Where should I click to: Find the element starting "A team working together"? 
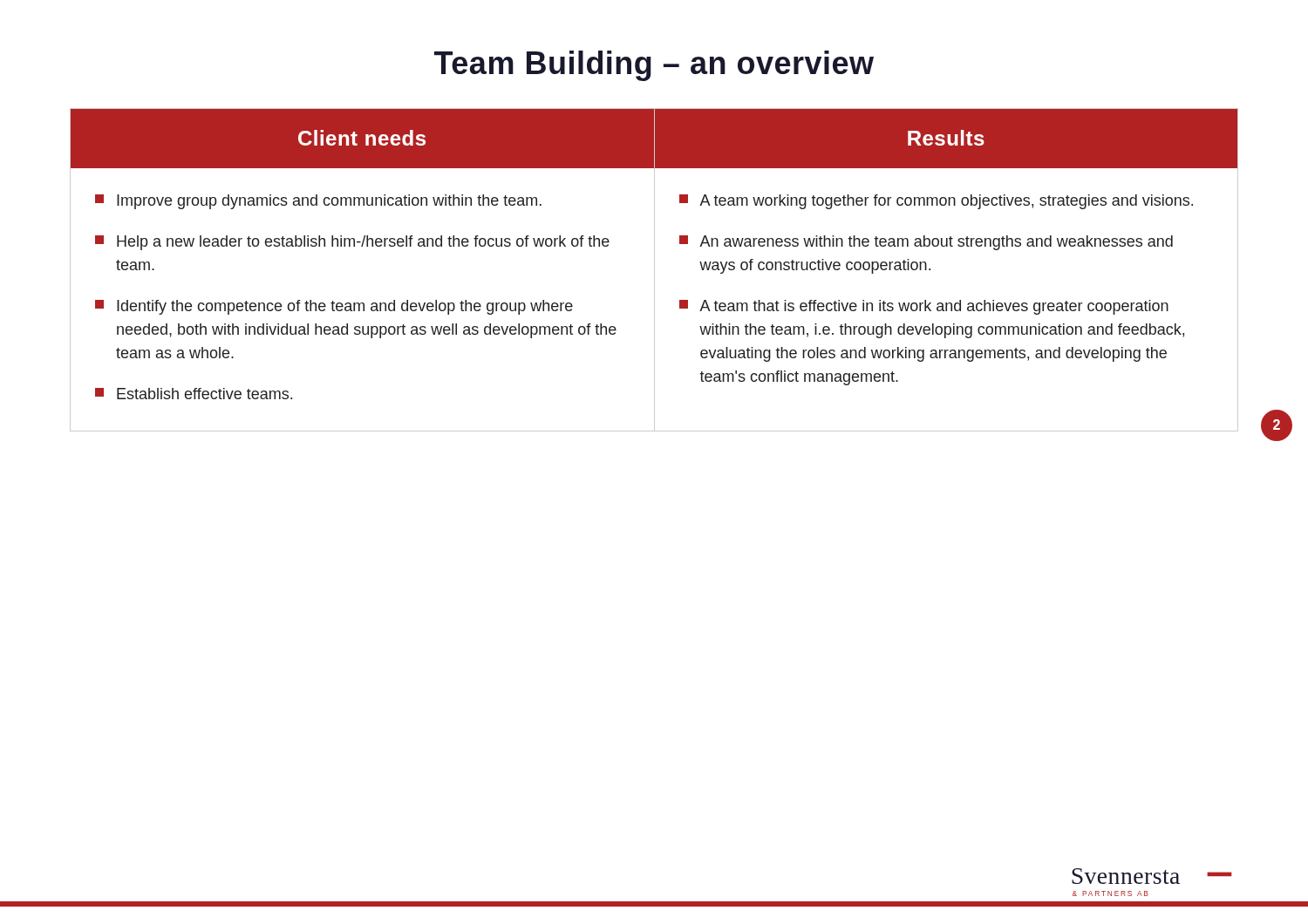coord(944,201)
